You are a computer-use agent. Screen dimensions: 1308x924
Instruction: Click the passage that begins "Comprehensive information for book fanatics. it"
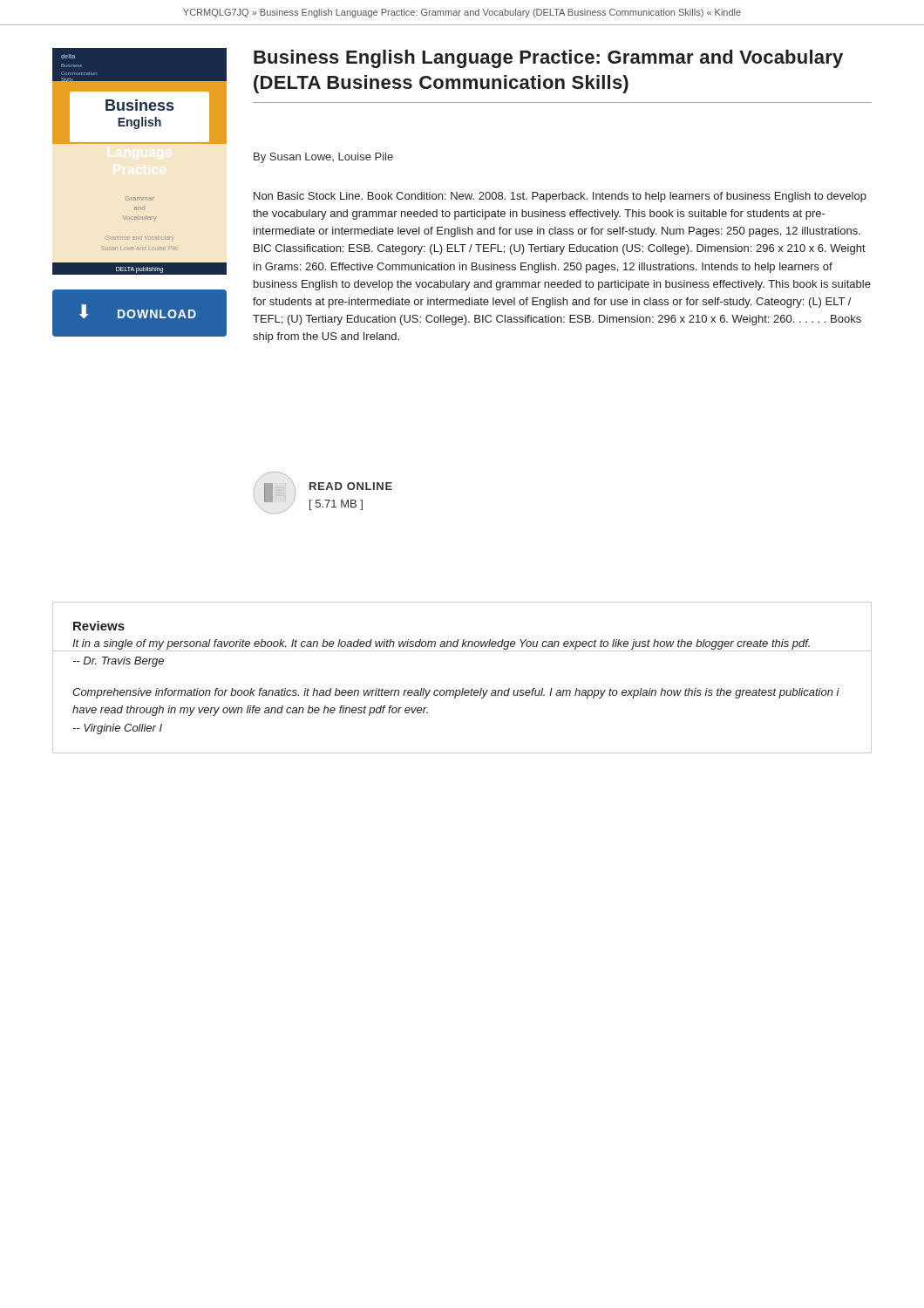[x=456, y=693]
